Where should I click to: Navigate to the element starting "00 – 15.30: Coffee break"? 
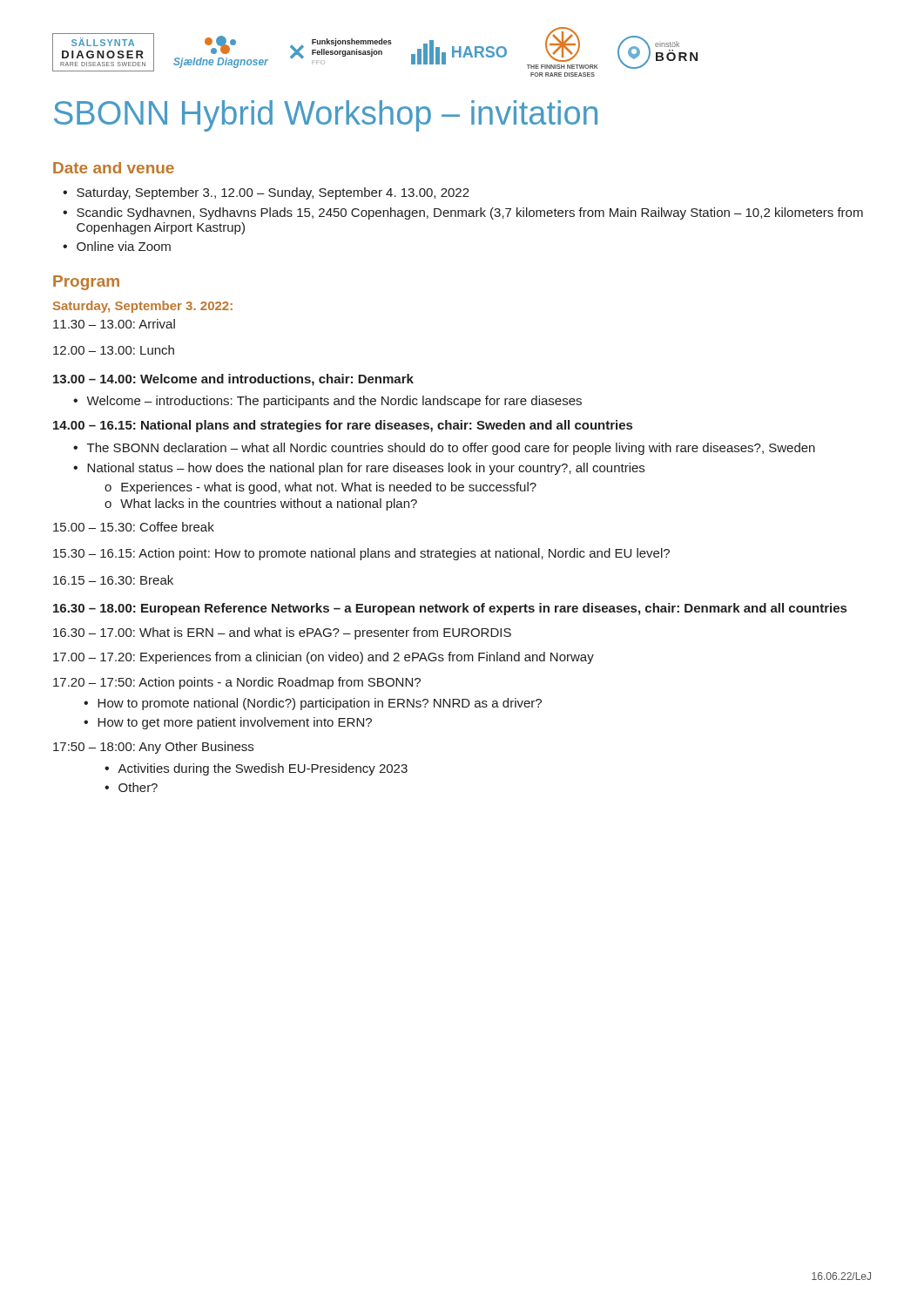[x=133, y=527]
